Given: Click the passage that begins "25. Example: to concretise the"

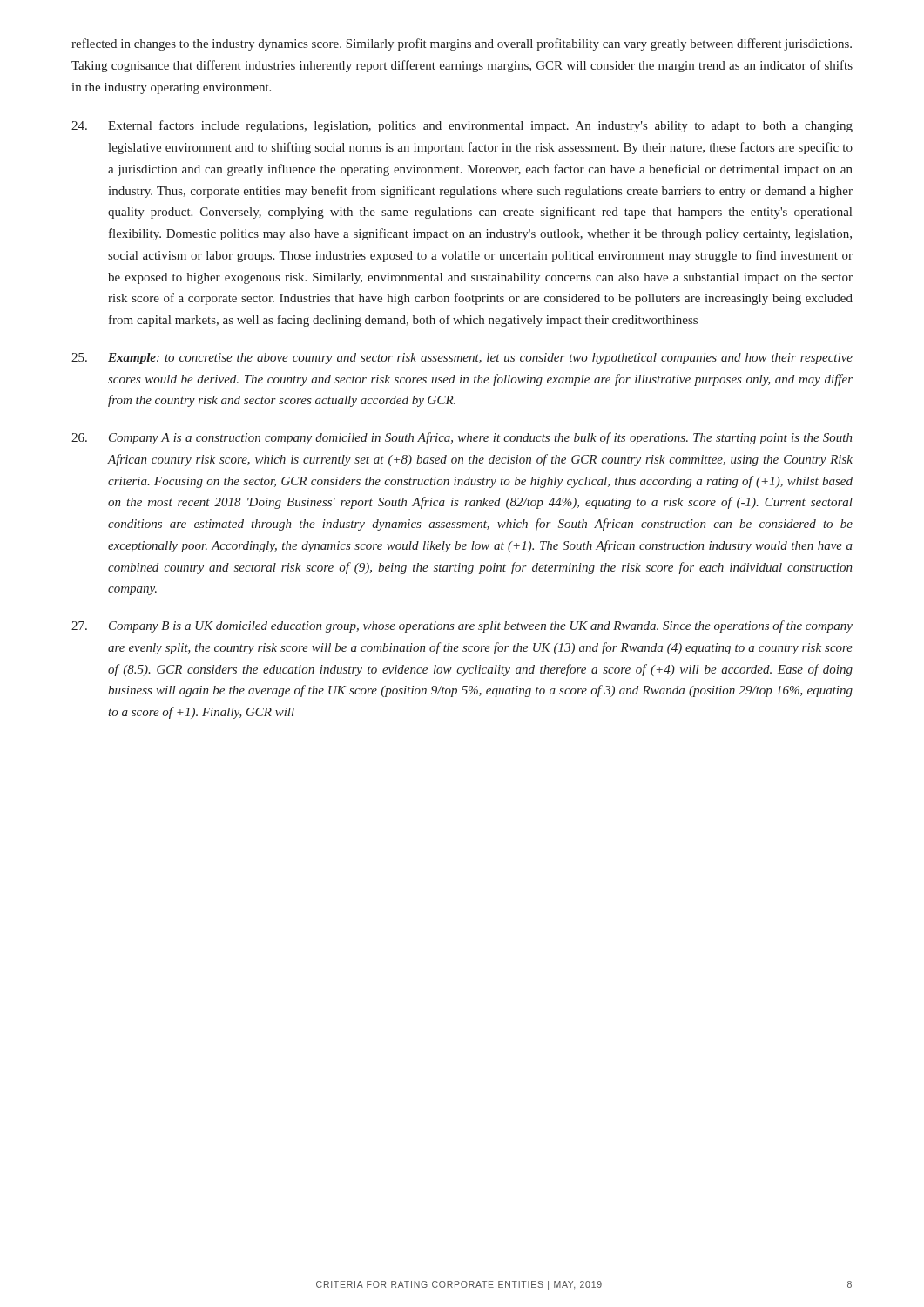Looking at the screenshot, I should click(x=462, y=379).
